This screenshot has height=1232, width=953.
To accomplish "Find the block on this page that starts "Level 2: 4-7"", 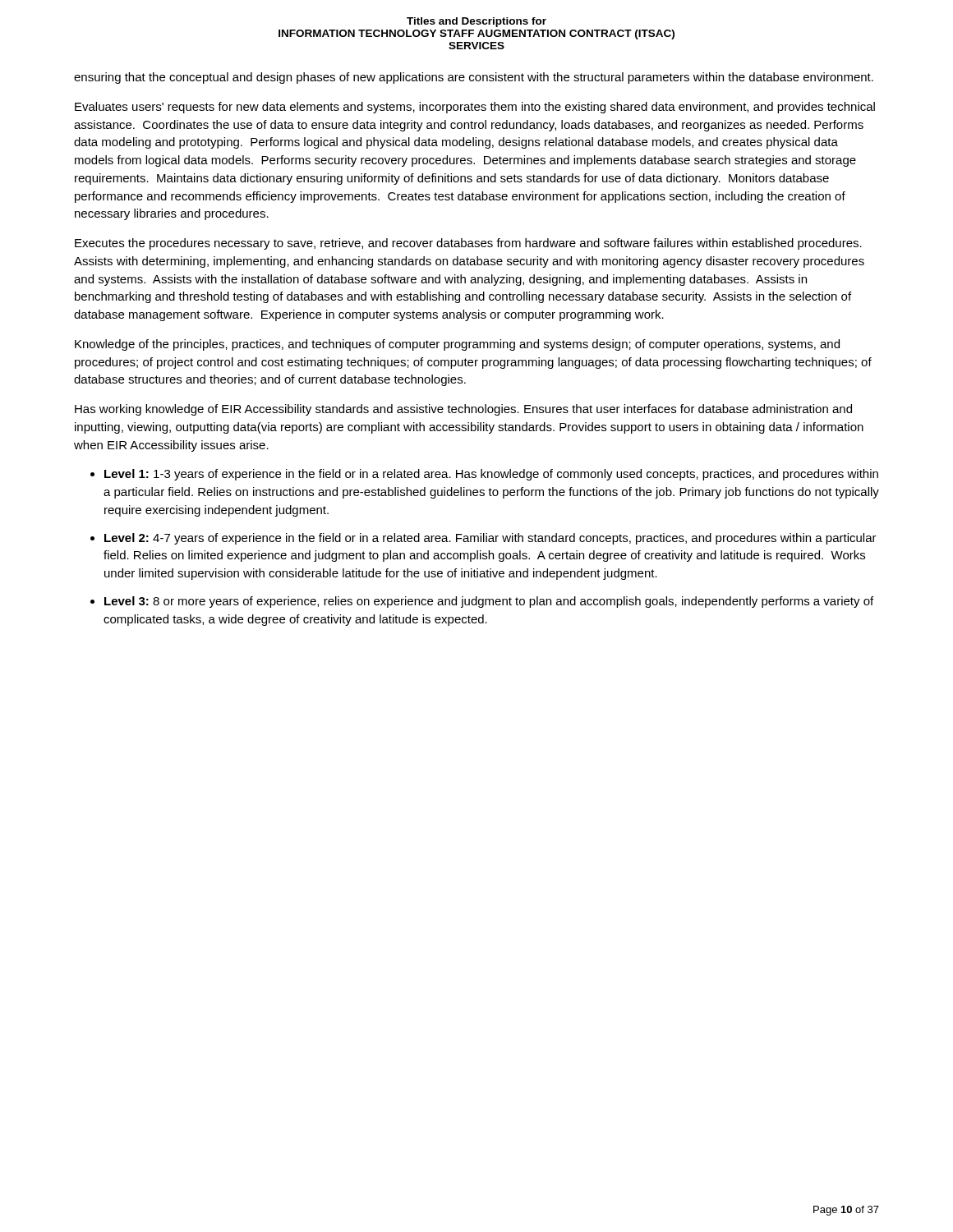I will pos(490,555).
